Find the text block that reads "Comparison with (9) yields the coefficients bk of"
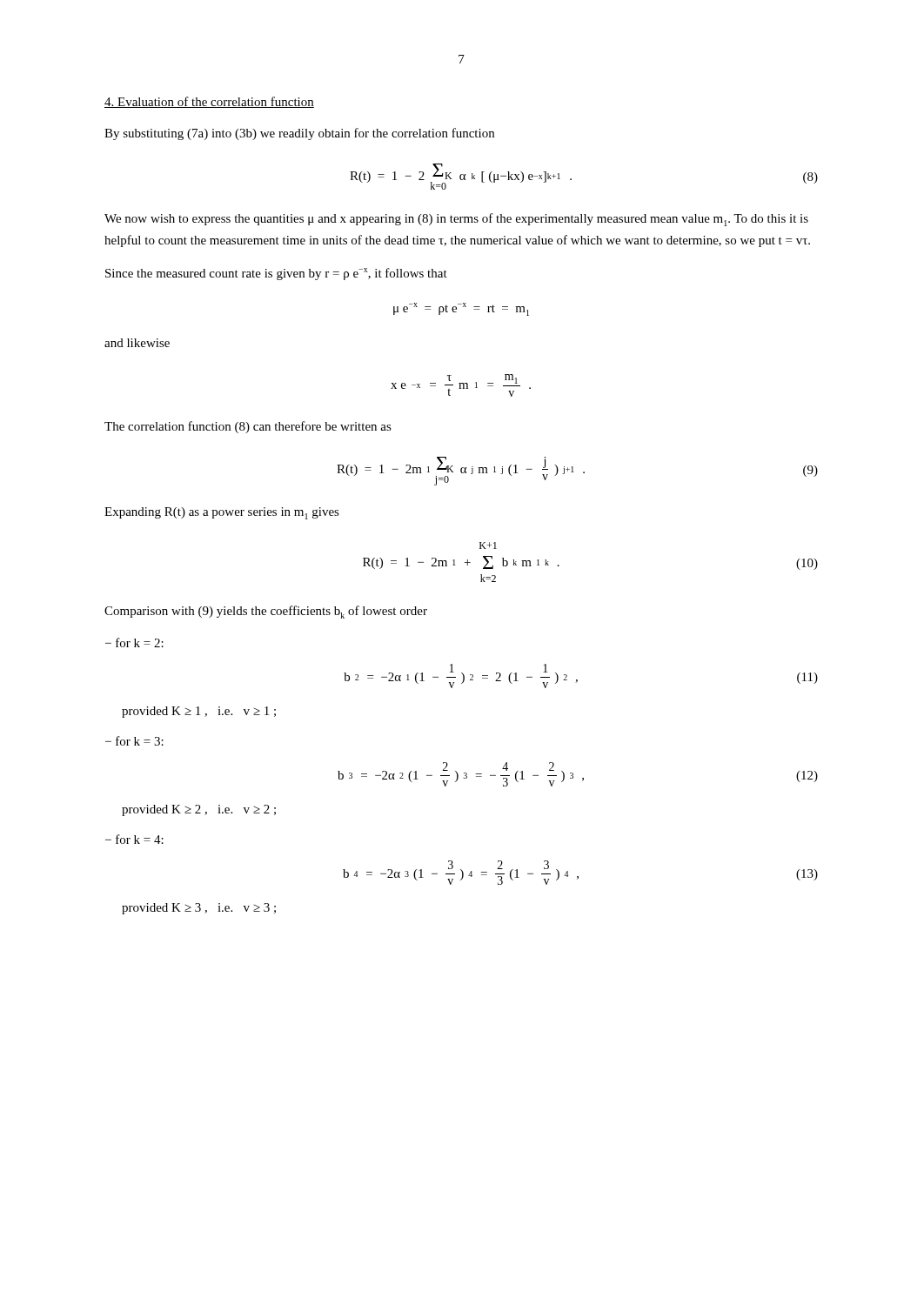Image resolution: width=924 pixels, height=1305 pixels. point(266,612)
